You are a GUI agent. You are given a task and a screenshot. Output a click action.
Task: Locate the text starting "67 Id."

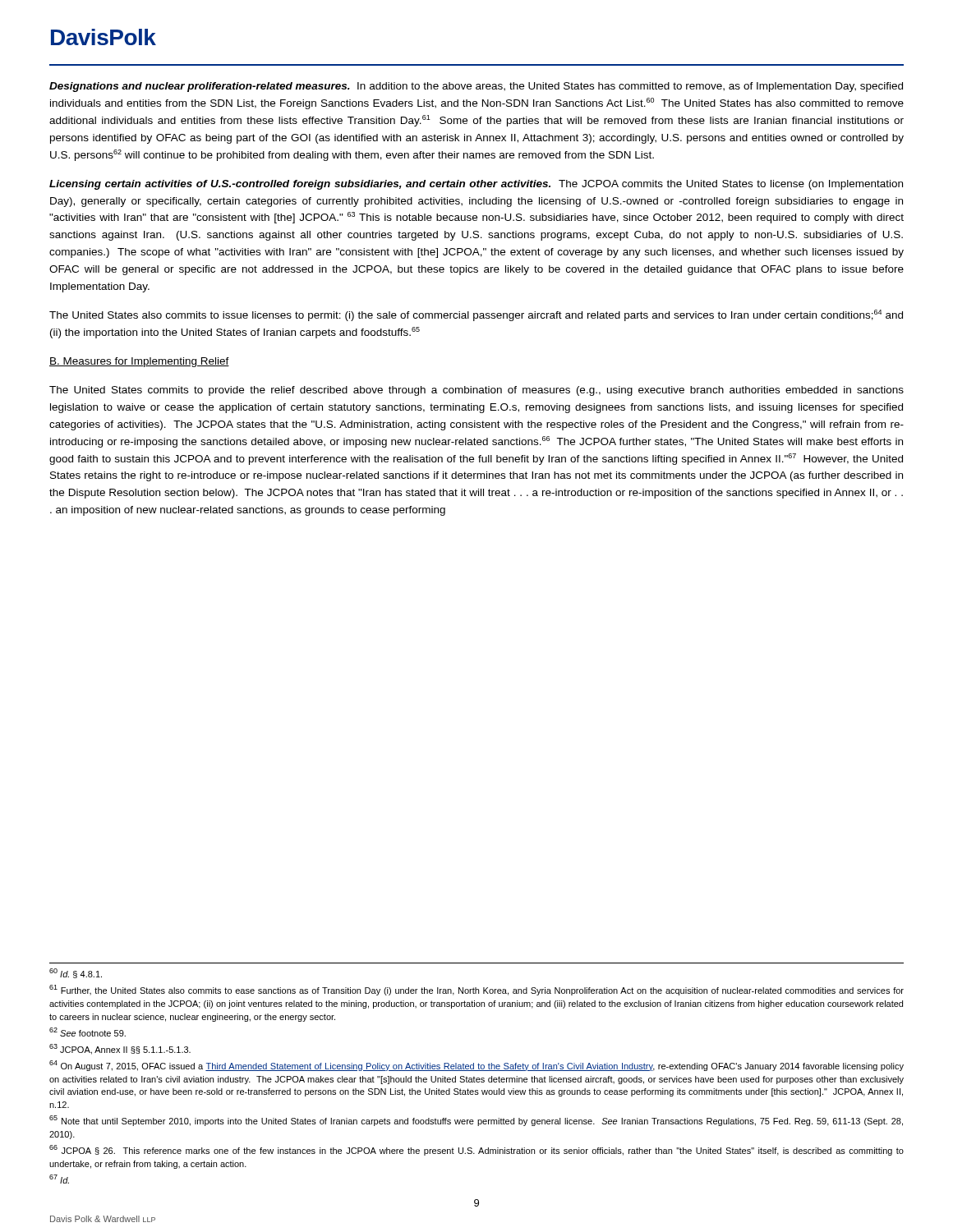pos(59,1179)
